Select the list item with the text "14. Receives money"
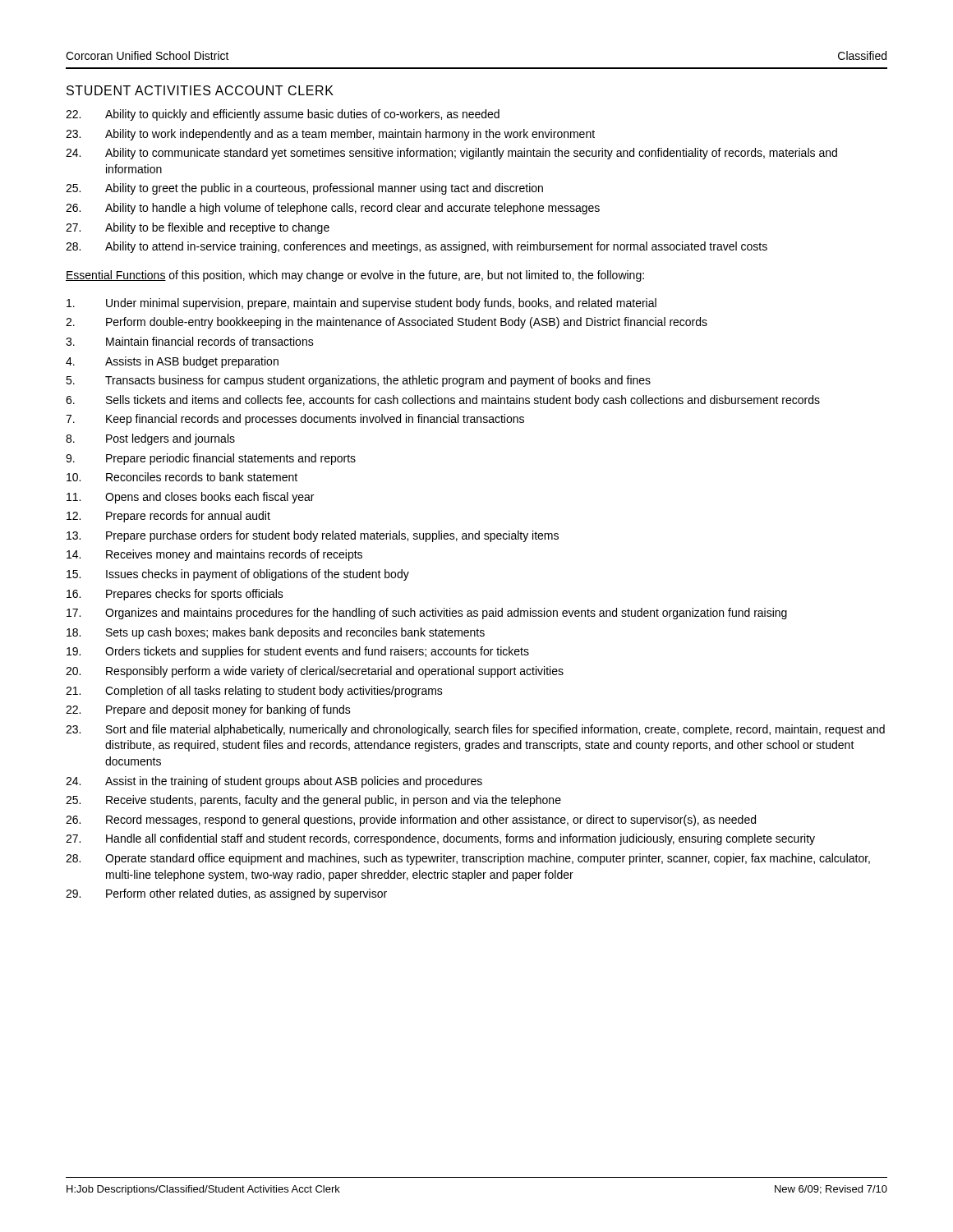 click(x=214, y=555)
